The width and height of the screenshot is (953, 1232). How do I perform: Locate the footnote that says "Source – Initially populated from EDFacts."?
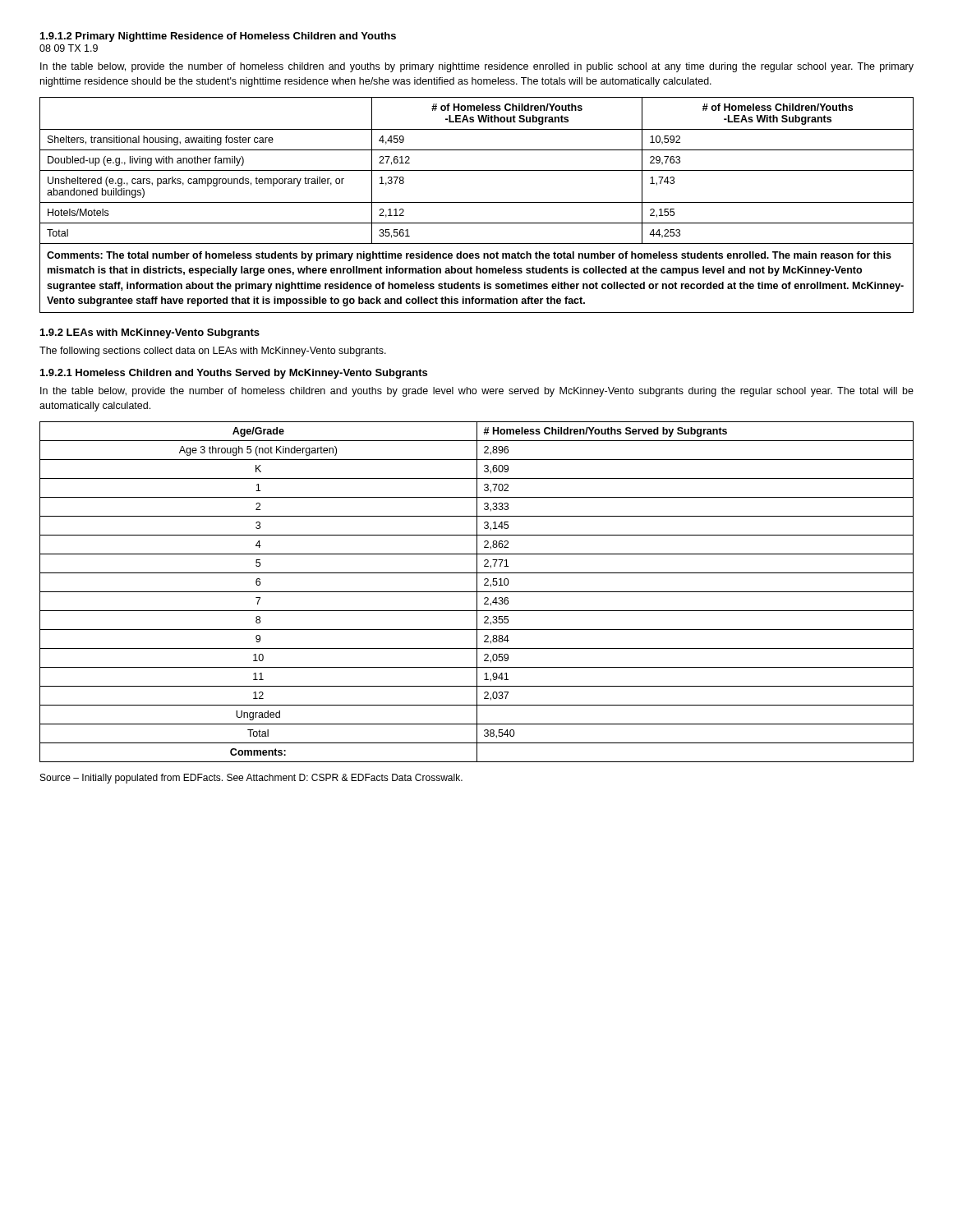click(251, 778)
